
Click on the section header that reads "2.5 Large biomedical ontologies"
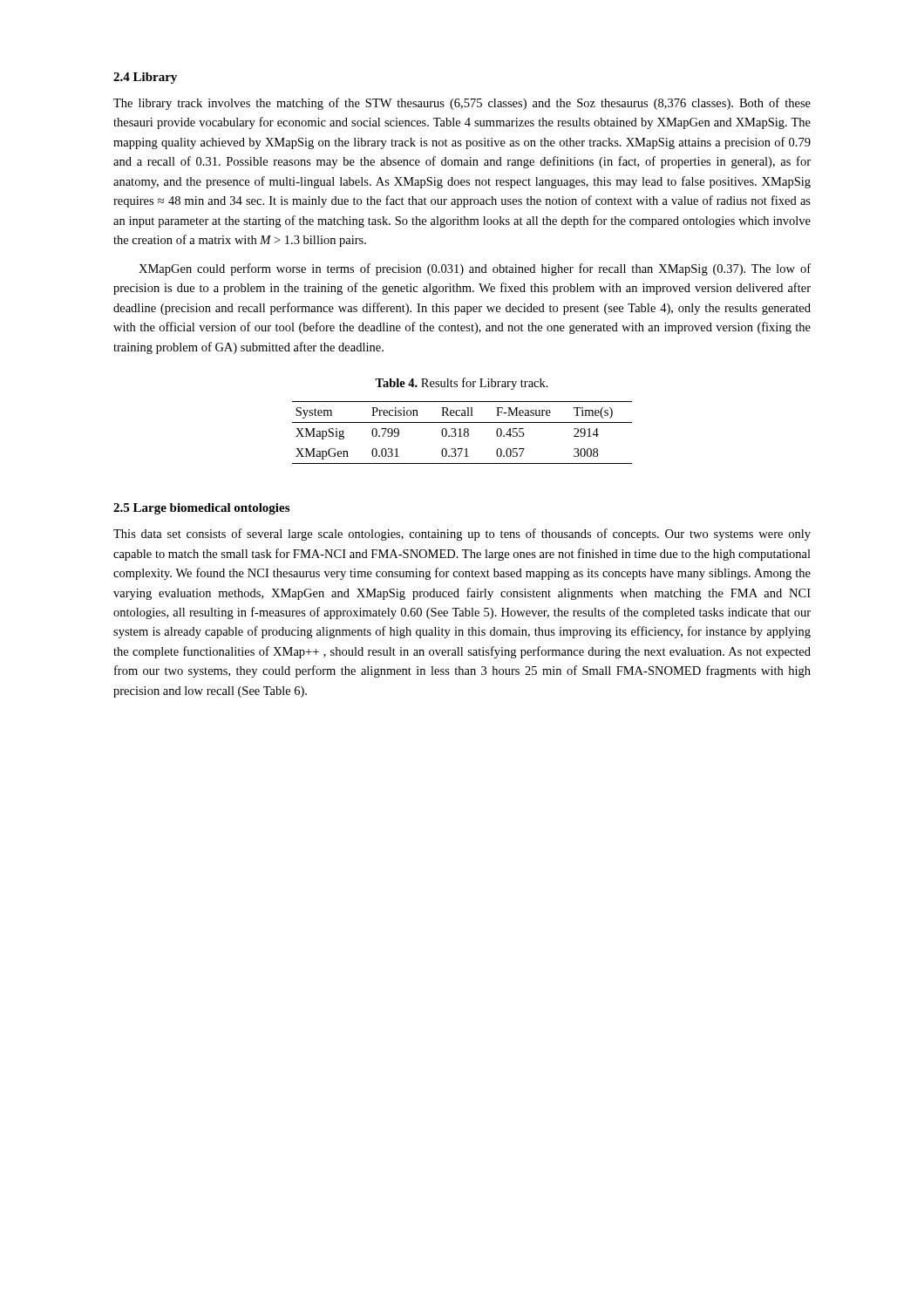[x=202, y=508]
